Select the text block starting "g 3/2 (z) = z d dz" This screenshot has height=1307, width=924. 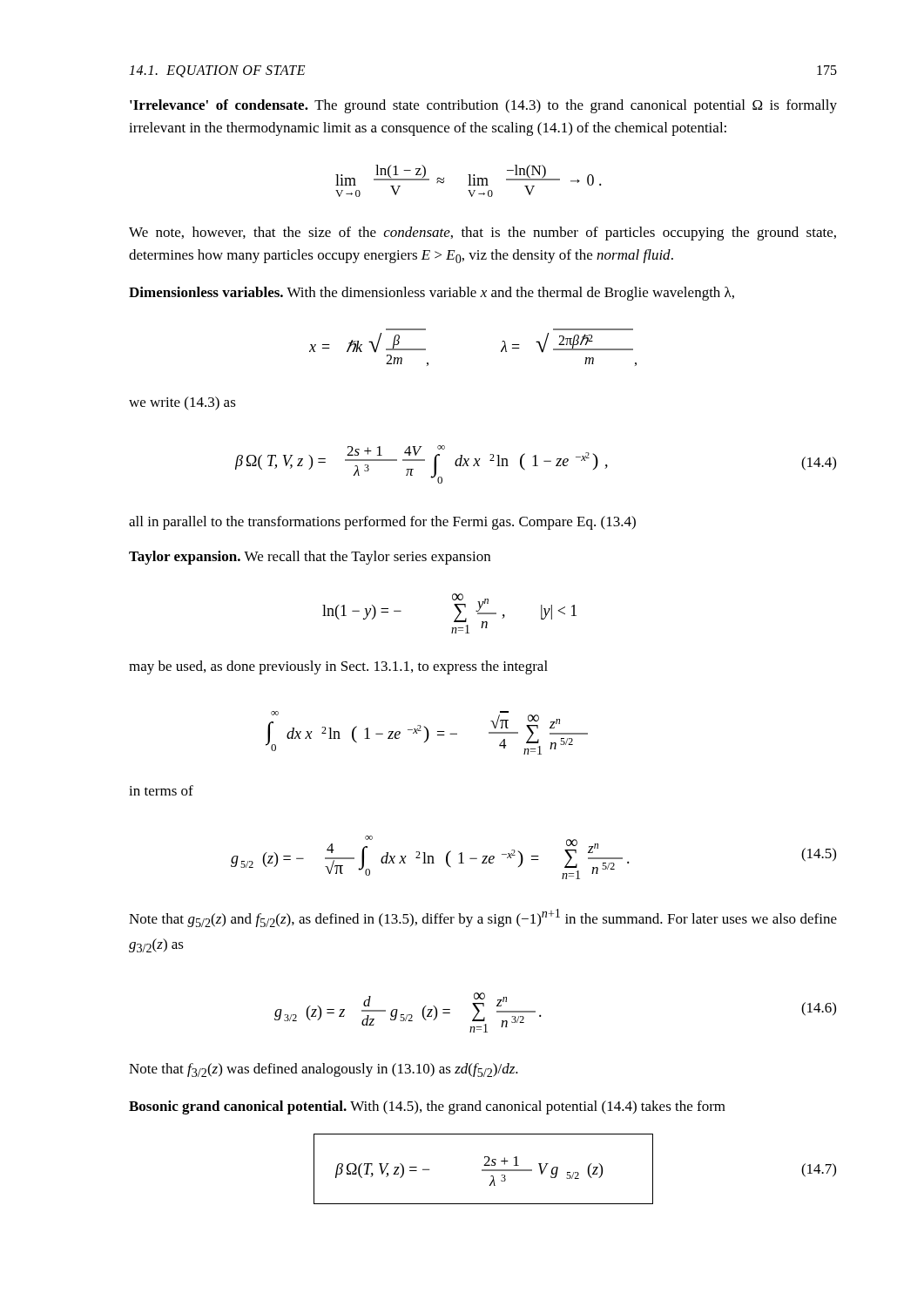pos(483,1008)
